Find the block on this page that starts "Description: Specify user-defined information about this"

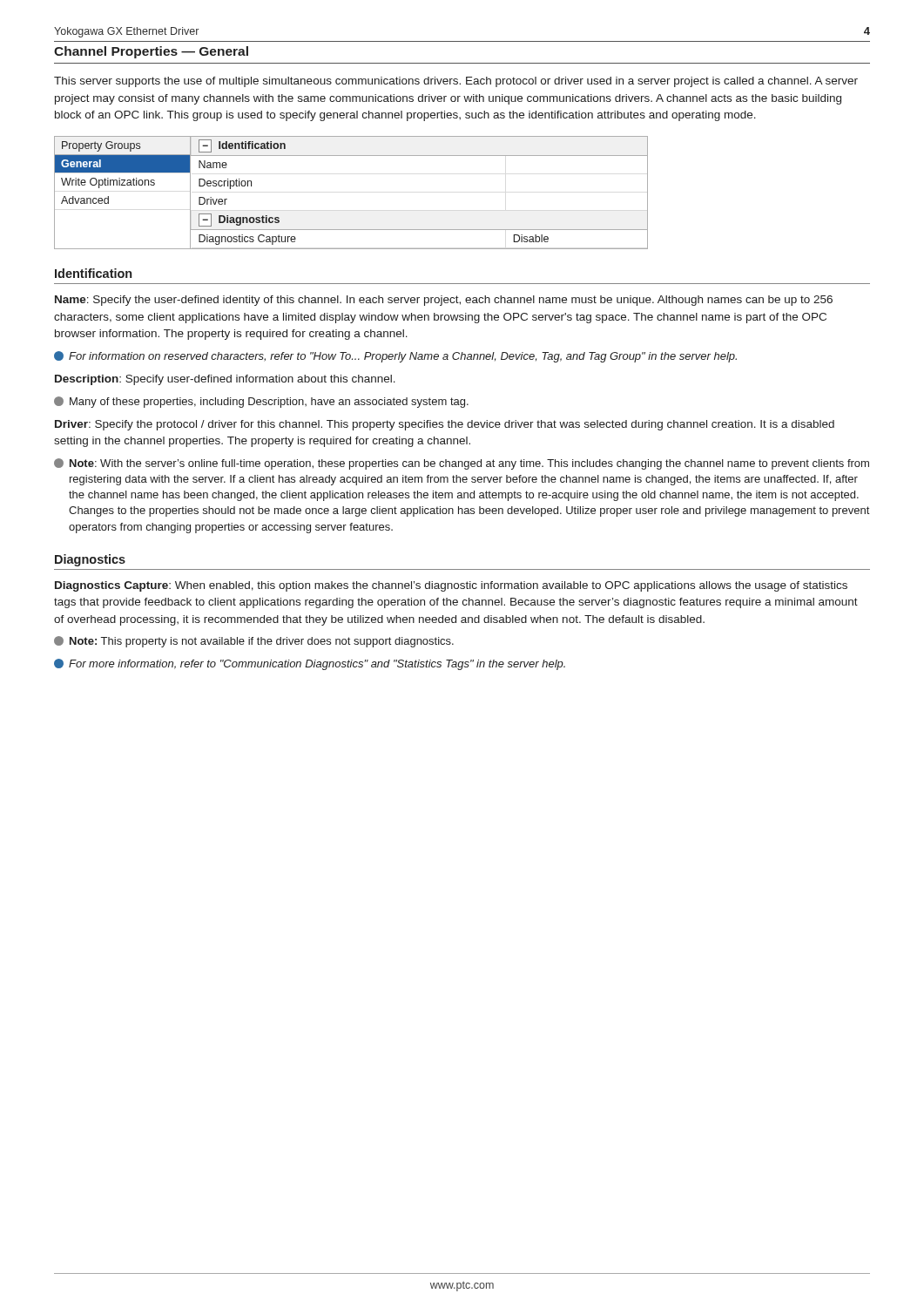click(225, 380)
